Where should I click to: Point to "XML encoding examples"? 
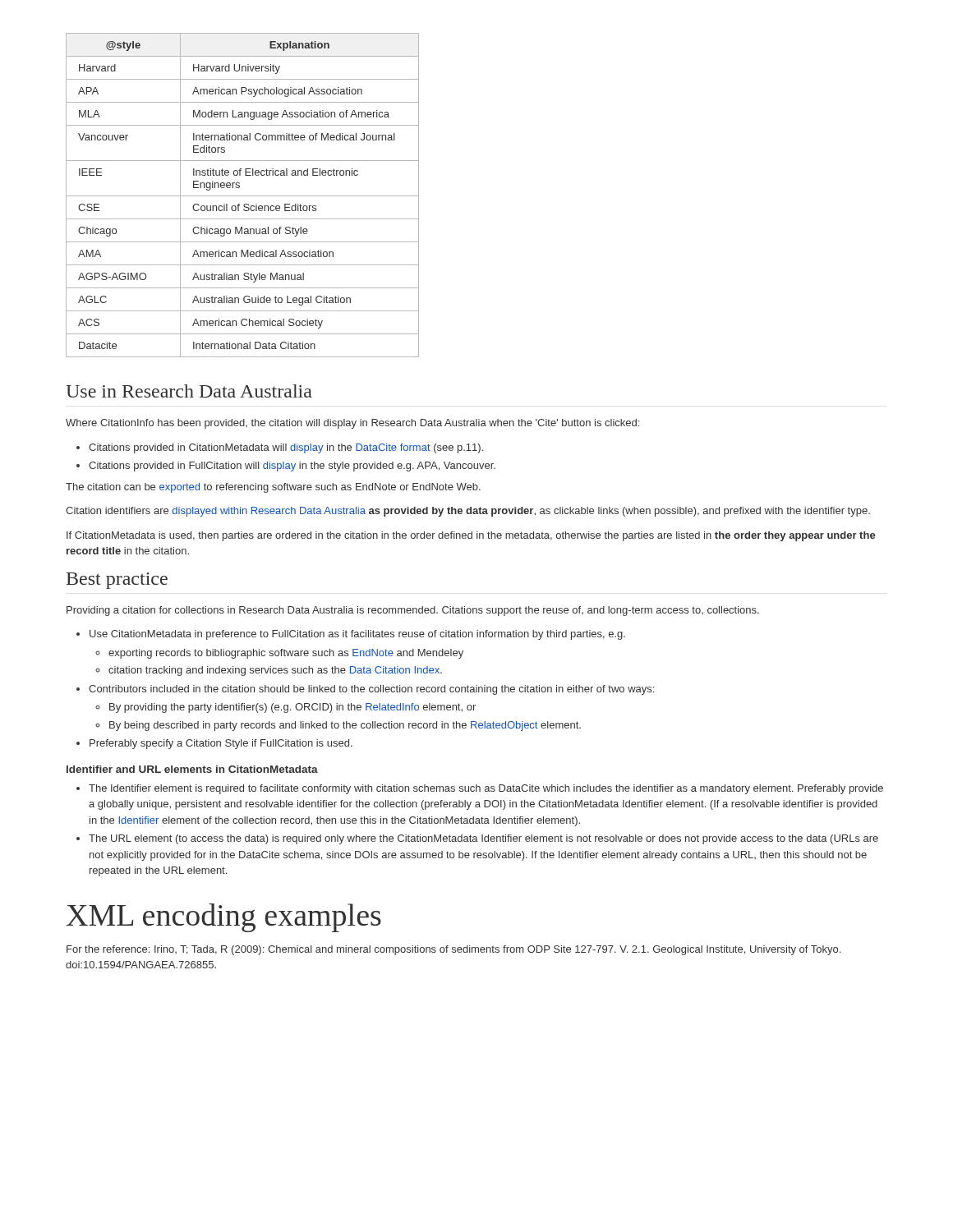tap(224, 918)
